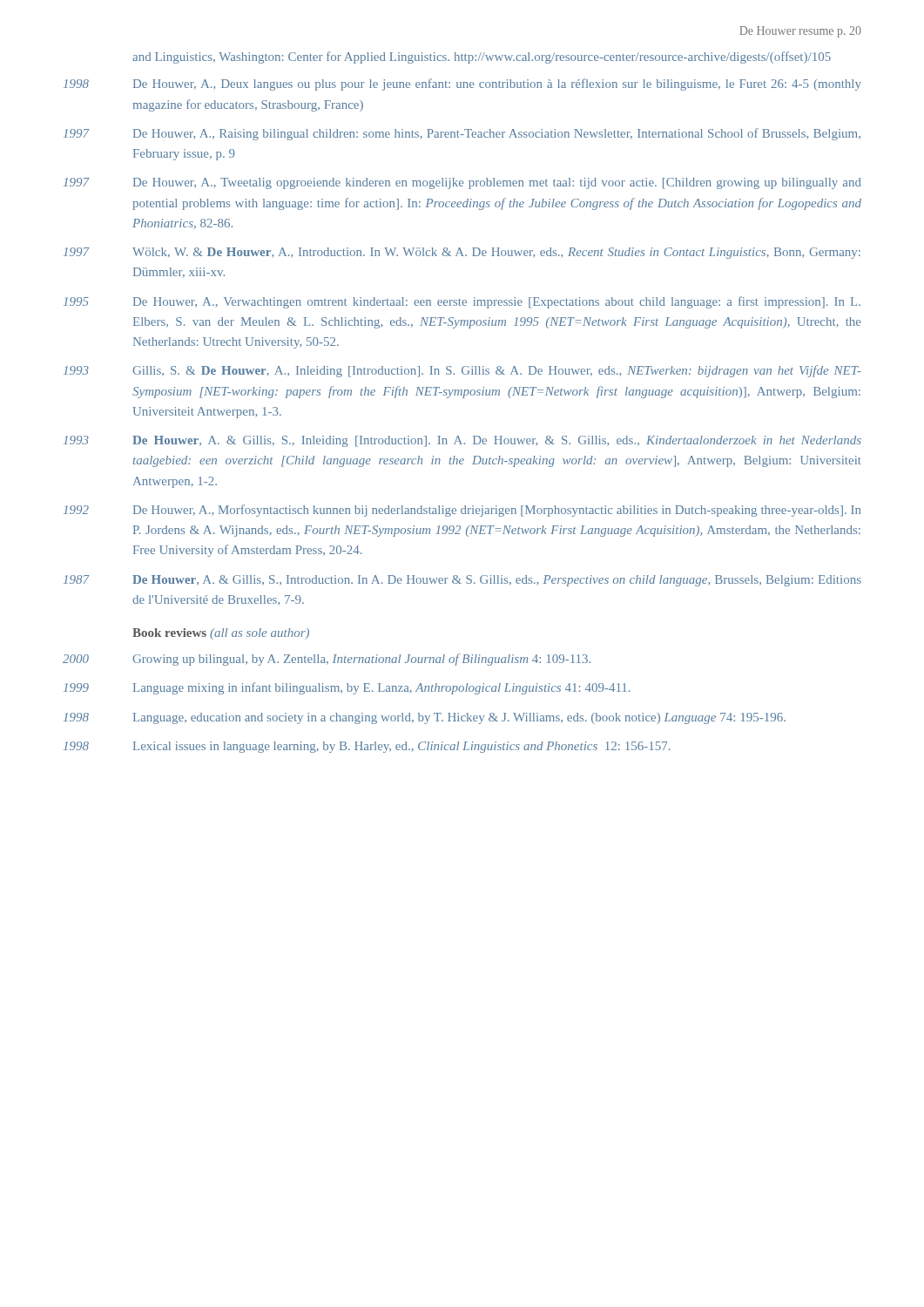
Task: Find the list item that says "1999 Language mixing"
Action: 462,688
